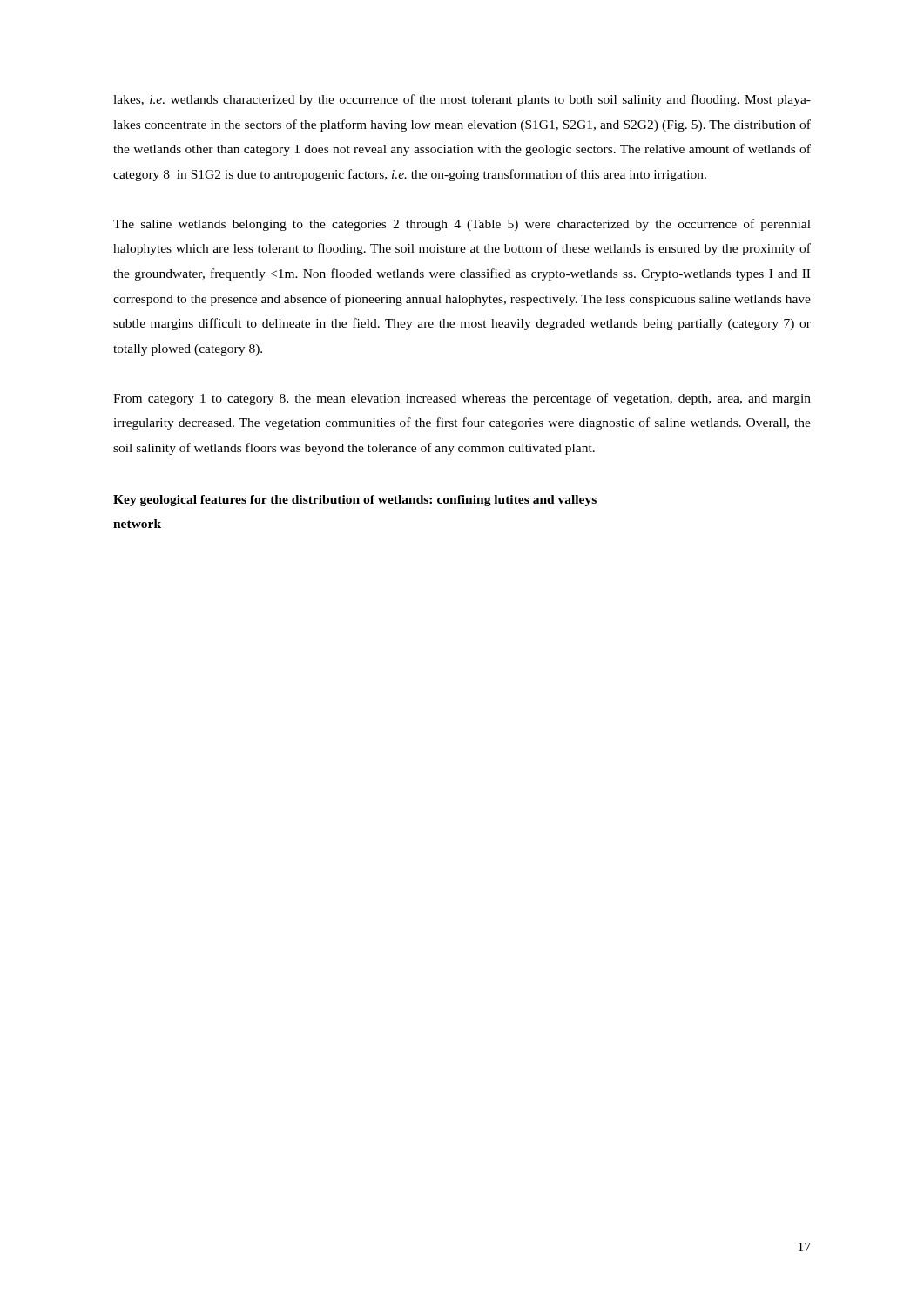Locate the text starting "From category 1 to category 8, the mean"
This screenshot has height=1307, width=924.
(462, 422)
